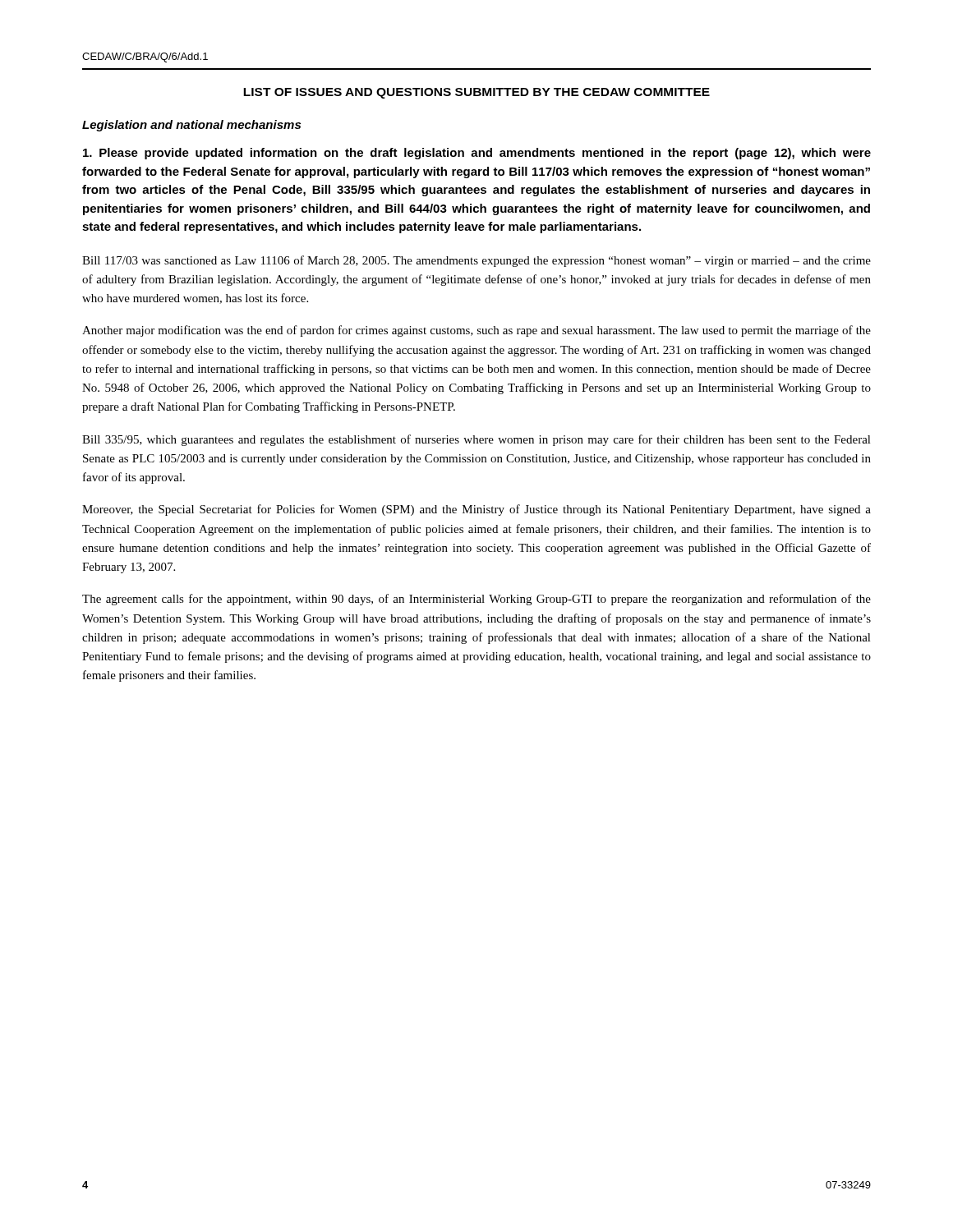Select the title
This screenshot has height=1232, width=953.
pos(476,92)
